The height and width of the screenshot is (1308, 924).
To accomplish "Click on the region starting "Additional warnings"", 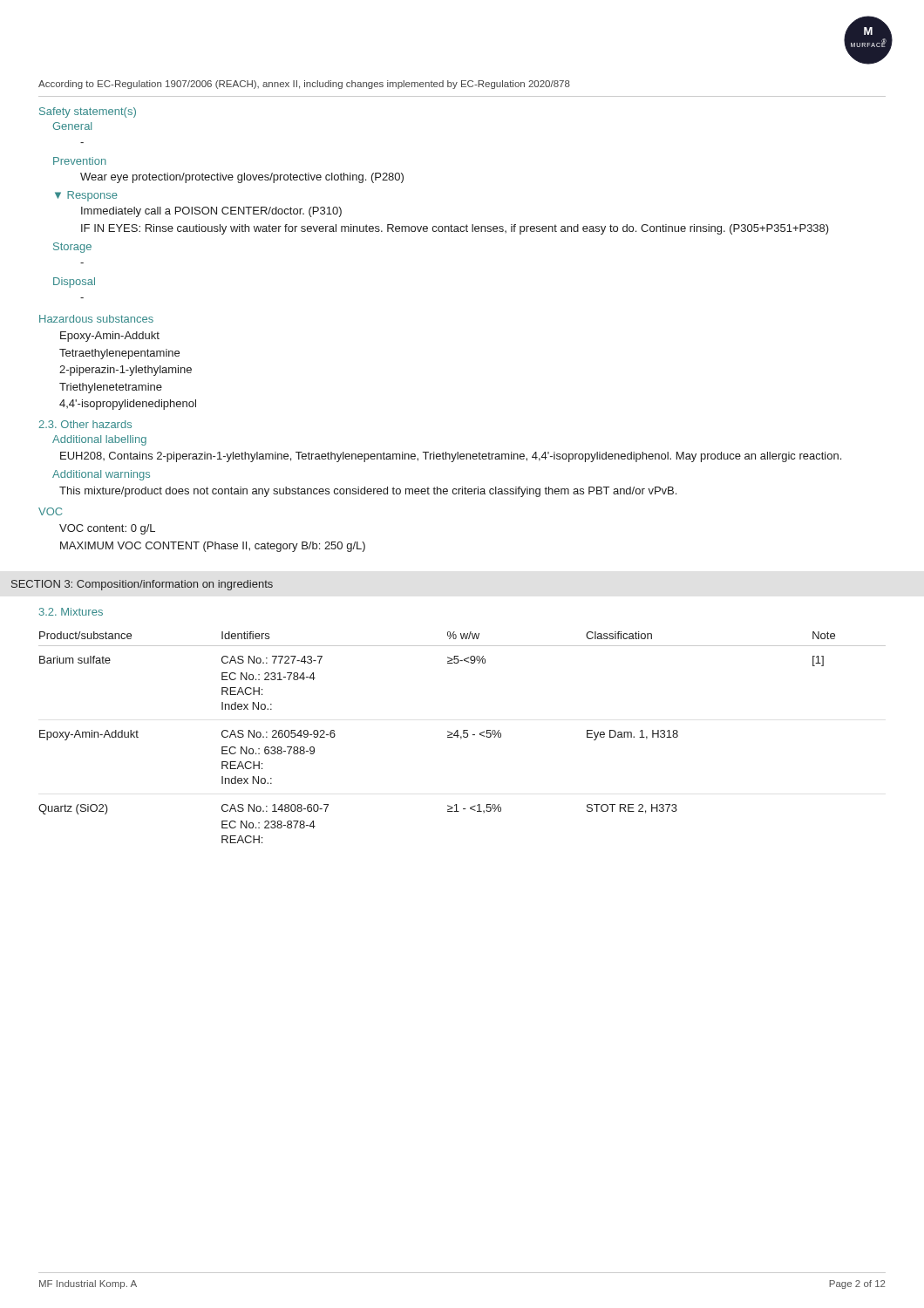I will [x=101, y=474].
